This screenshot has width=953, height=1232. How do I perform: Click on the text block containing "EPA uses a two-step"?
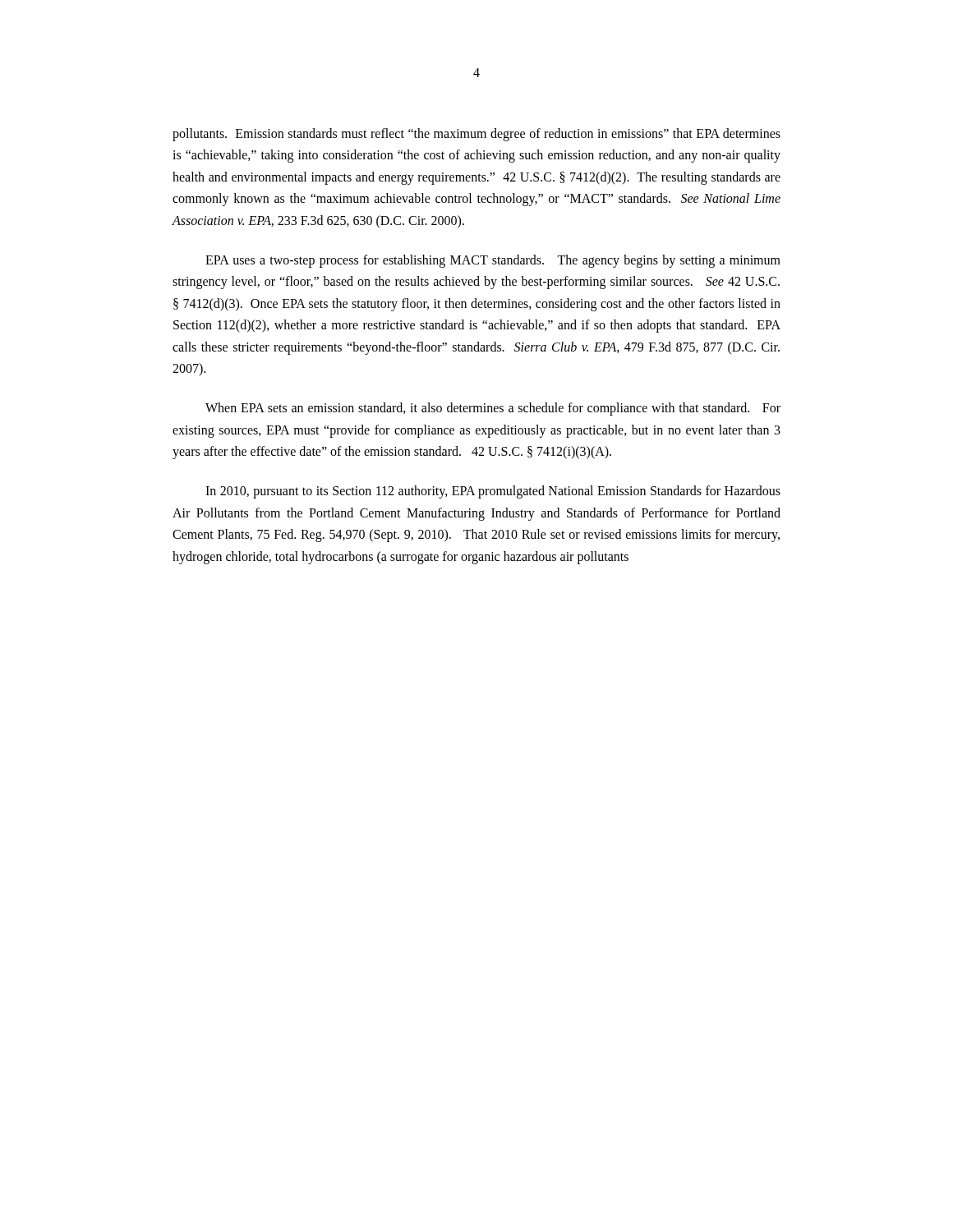[x=476, y=314]
